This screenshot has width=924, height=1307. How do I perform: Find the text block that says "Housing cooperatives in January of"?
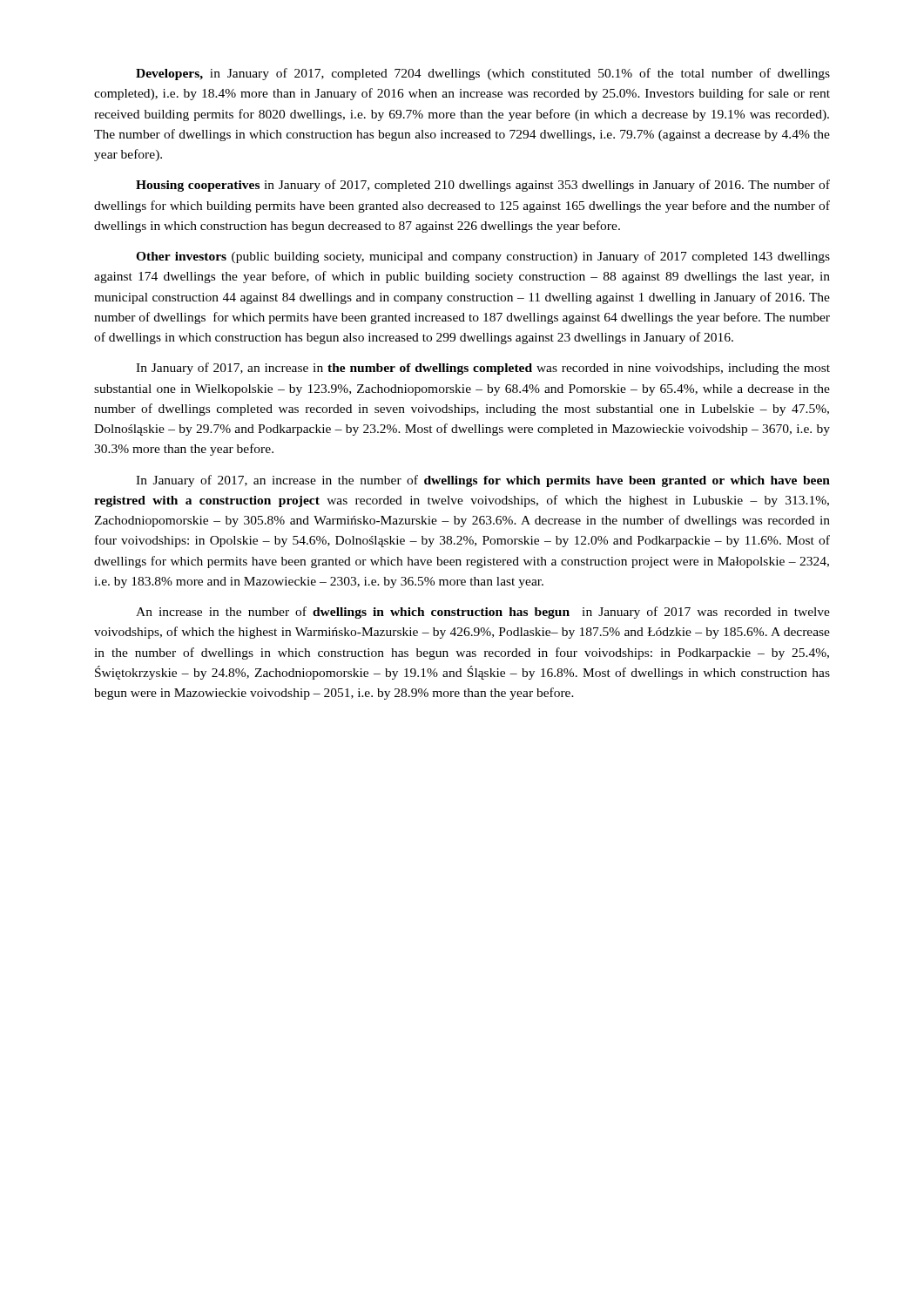(462, 205)
